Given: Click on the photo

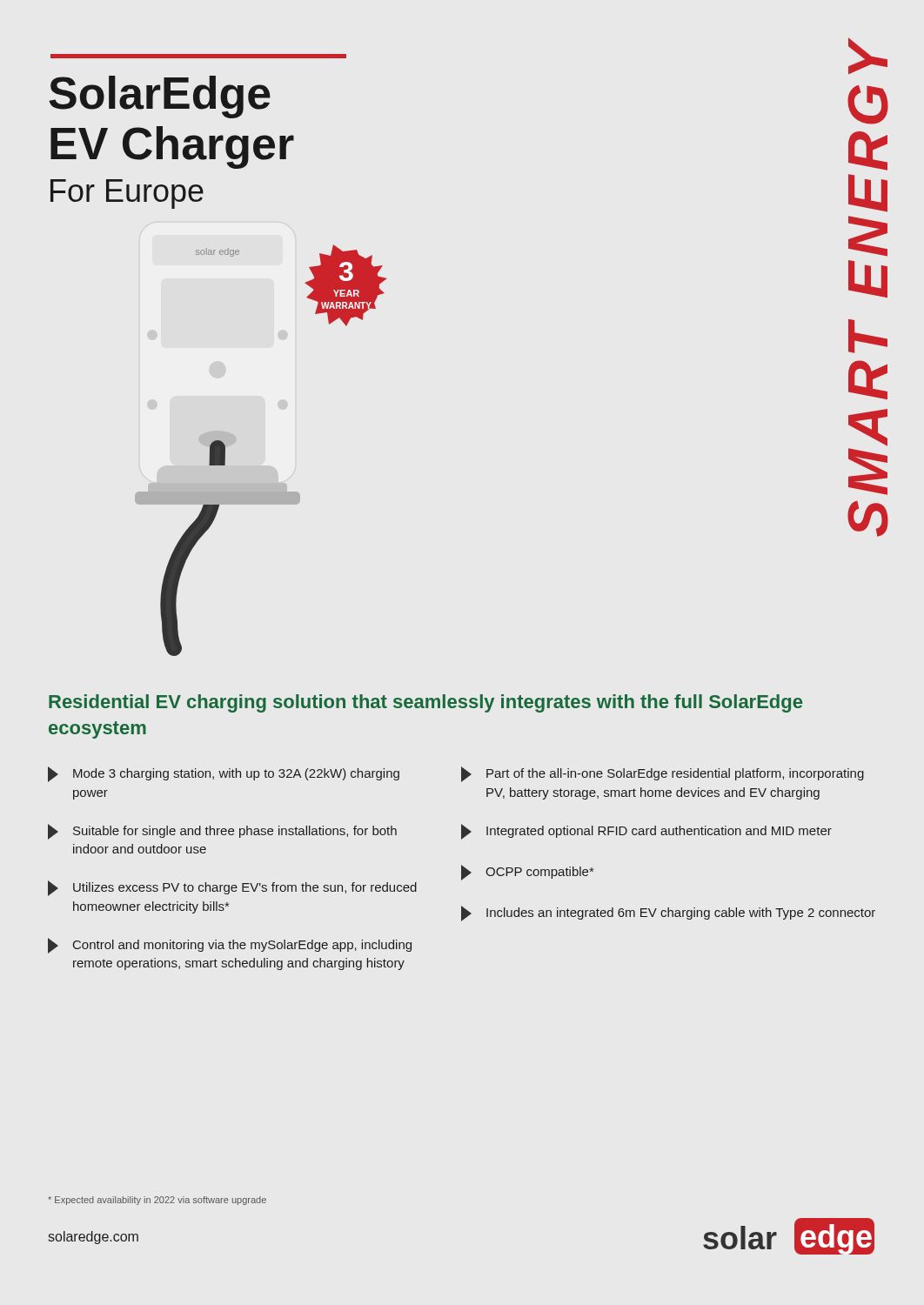Looking at the screenshot, I should click(244, 431).
